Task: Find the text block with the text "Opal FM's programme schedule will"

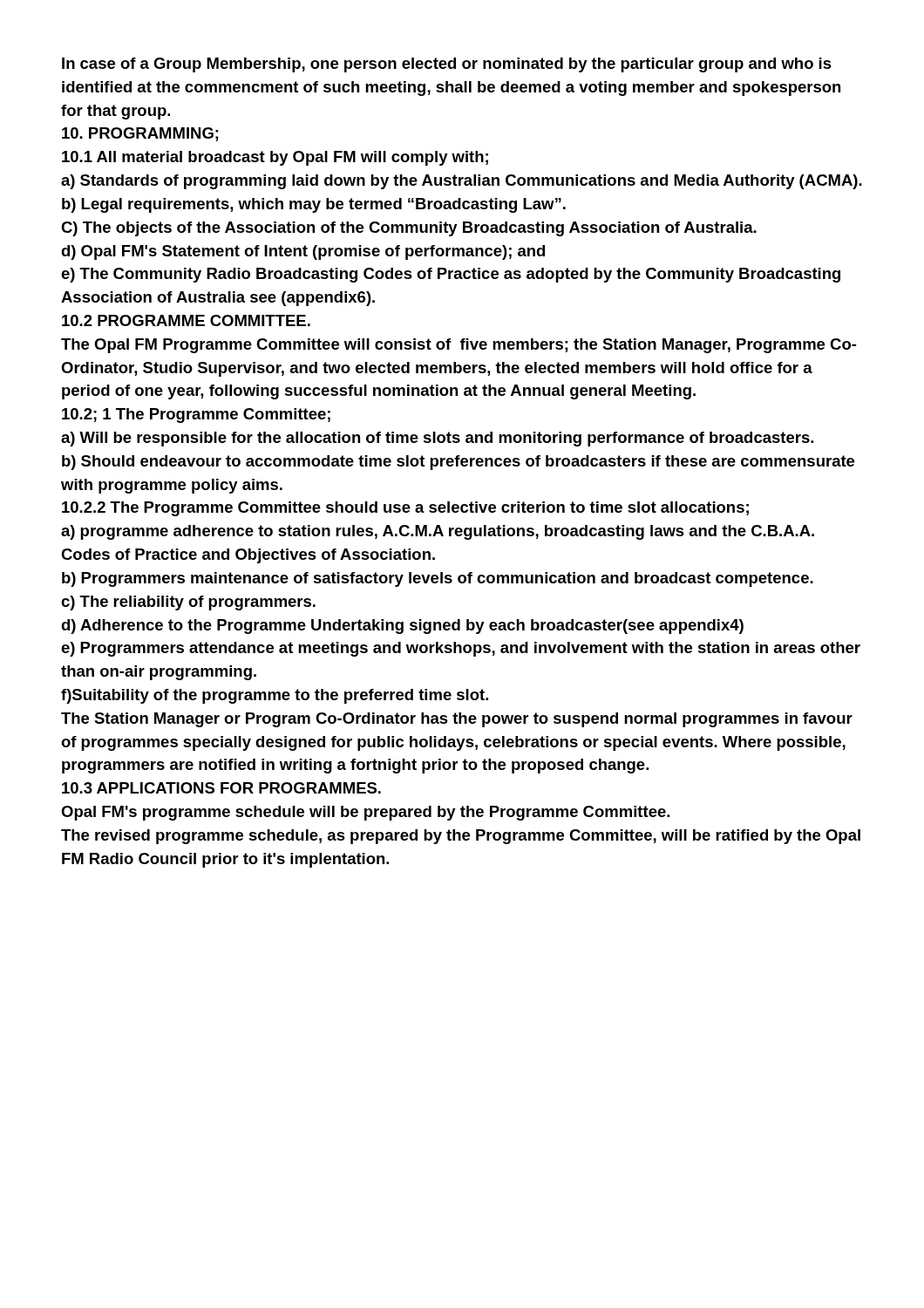Action: point(462,812)
